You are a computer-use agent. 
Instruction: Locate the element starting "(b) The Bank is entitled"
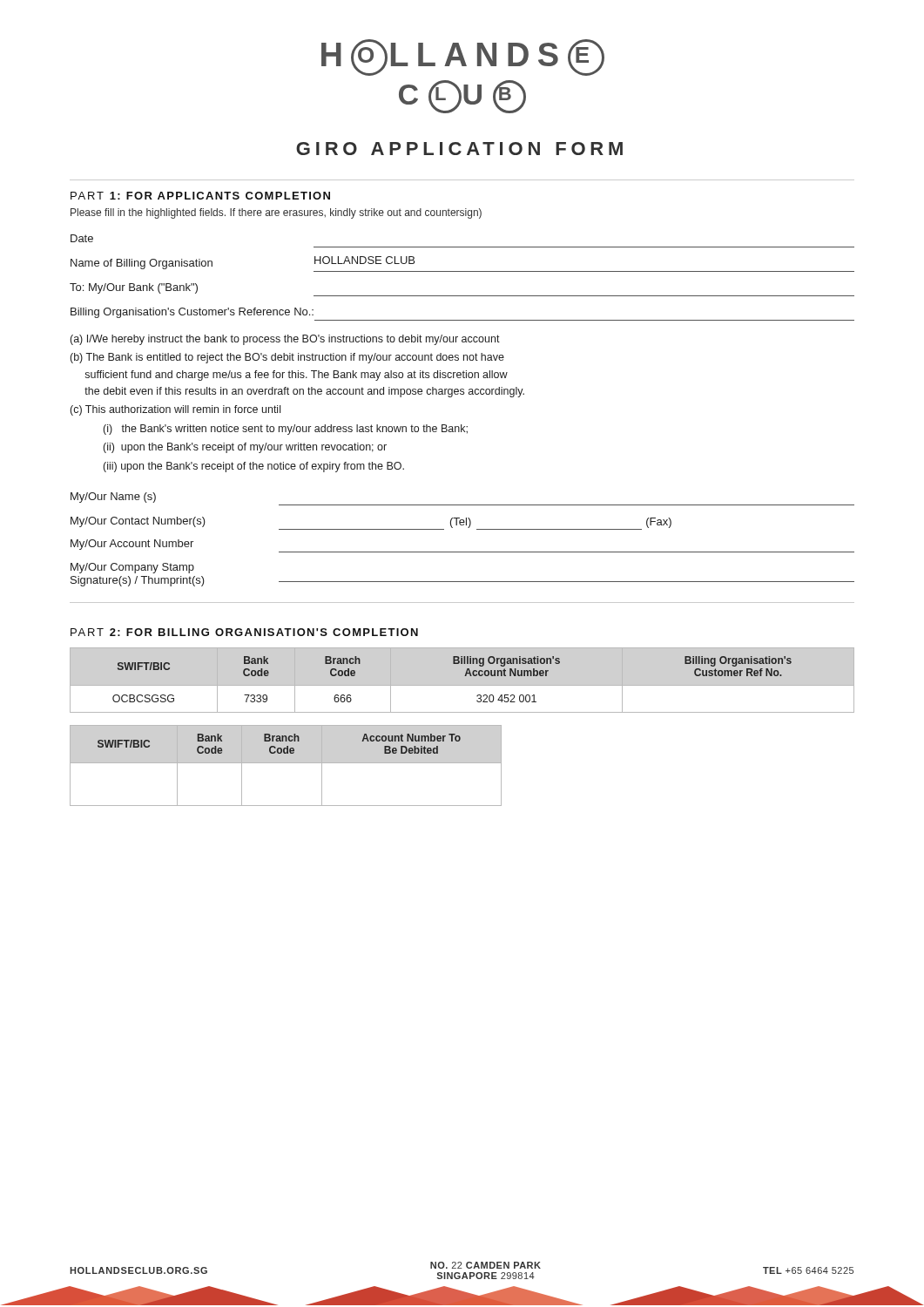coord(297,374)
